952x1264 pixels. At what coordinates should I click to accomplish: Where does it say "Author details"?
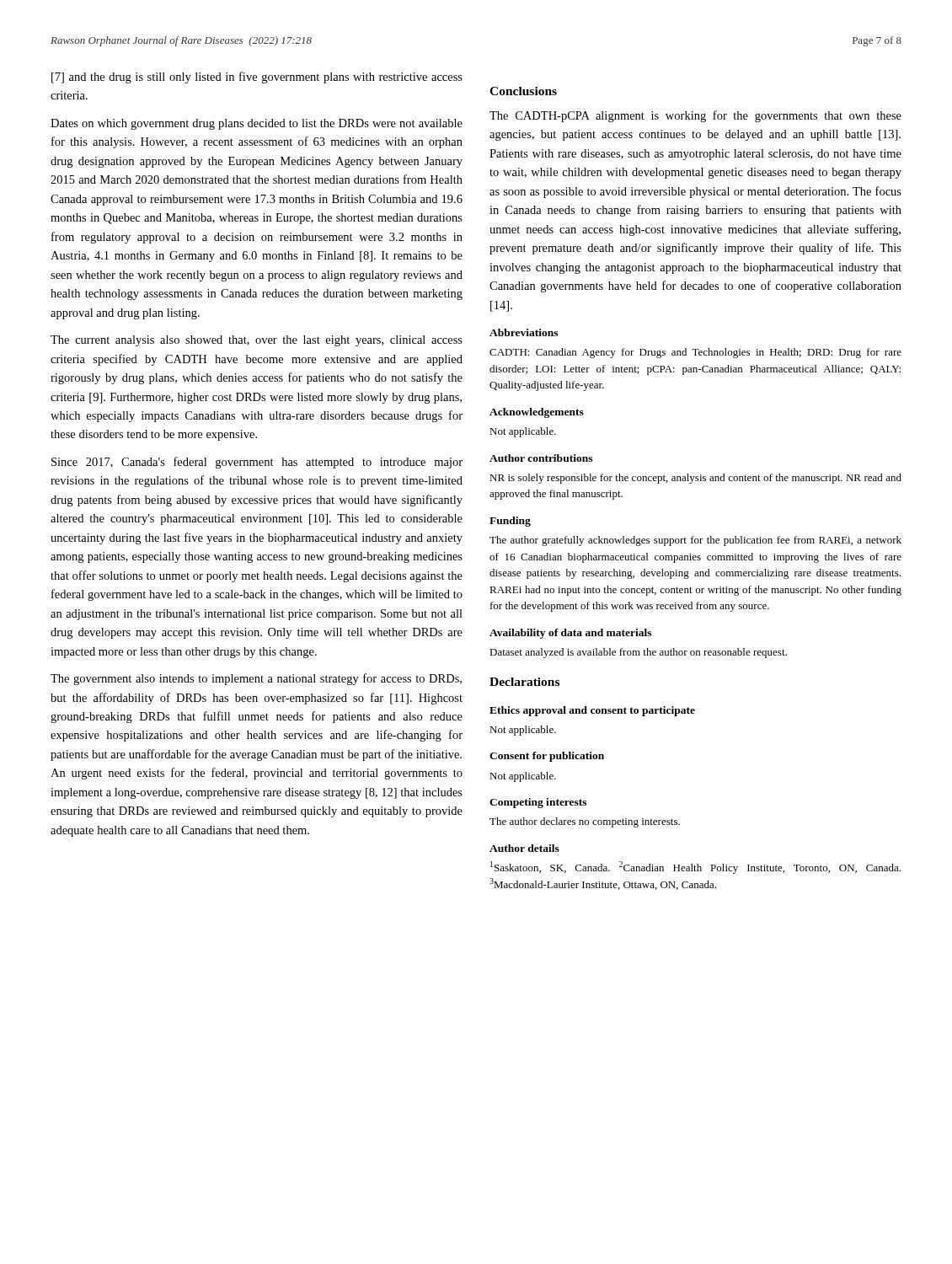coord(524,848)
